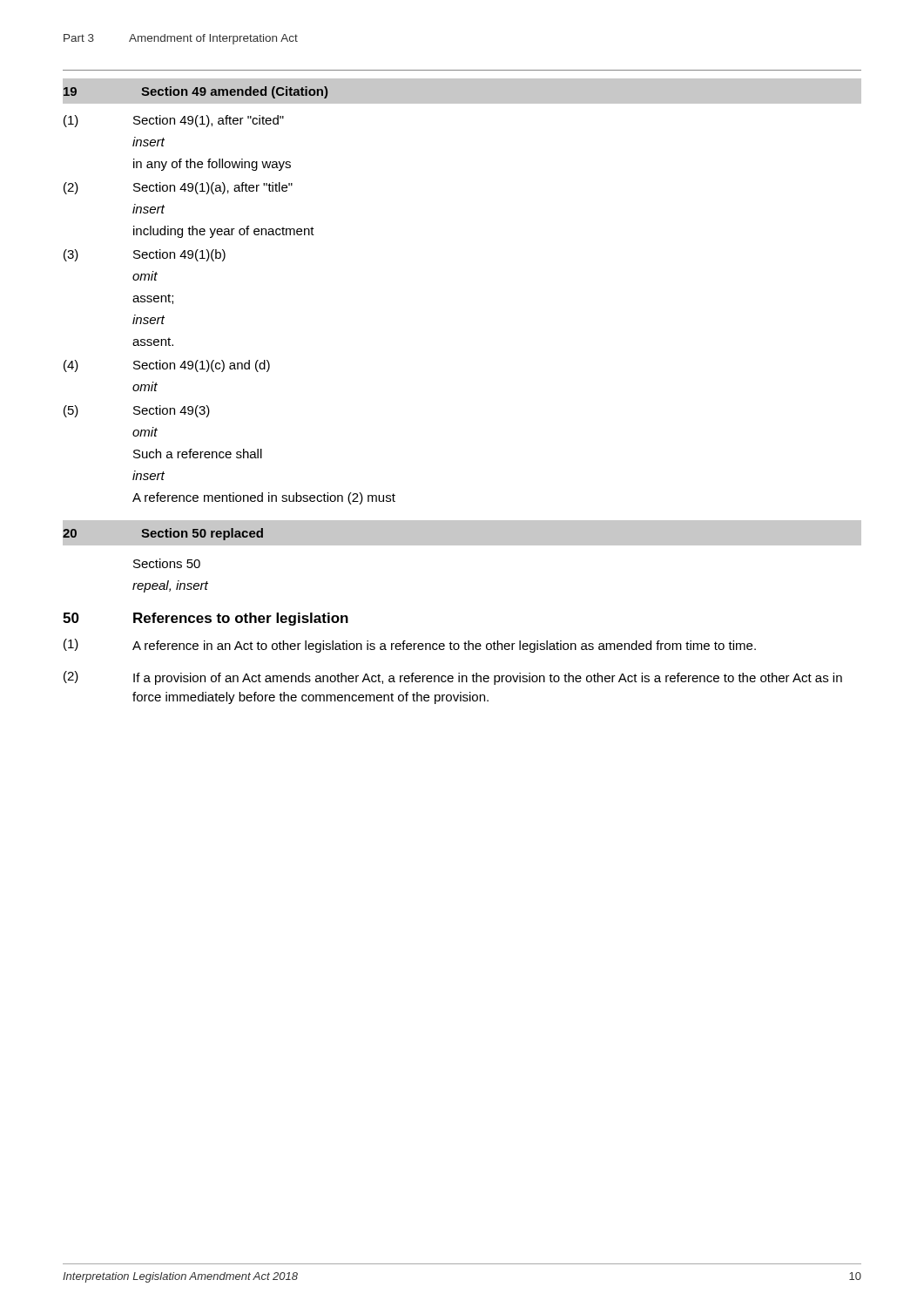This screenshot has height=1307, width=924.
Task: Locate the text "(4) Section 49(1)(c) and (d) omit"
Action: 167,366
